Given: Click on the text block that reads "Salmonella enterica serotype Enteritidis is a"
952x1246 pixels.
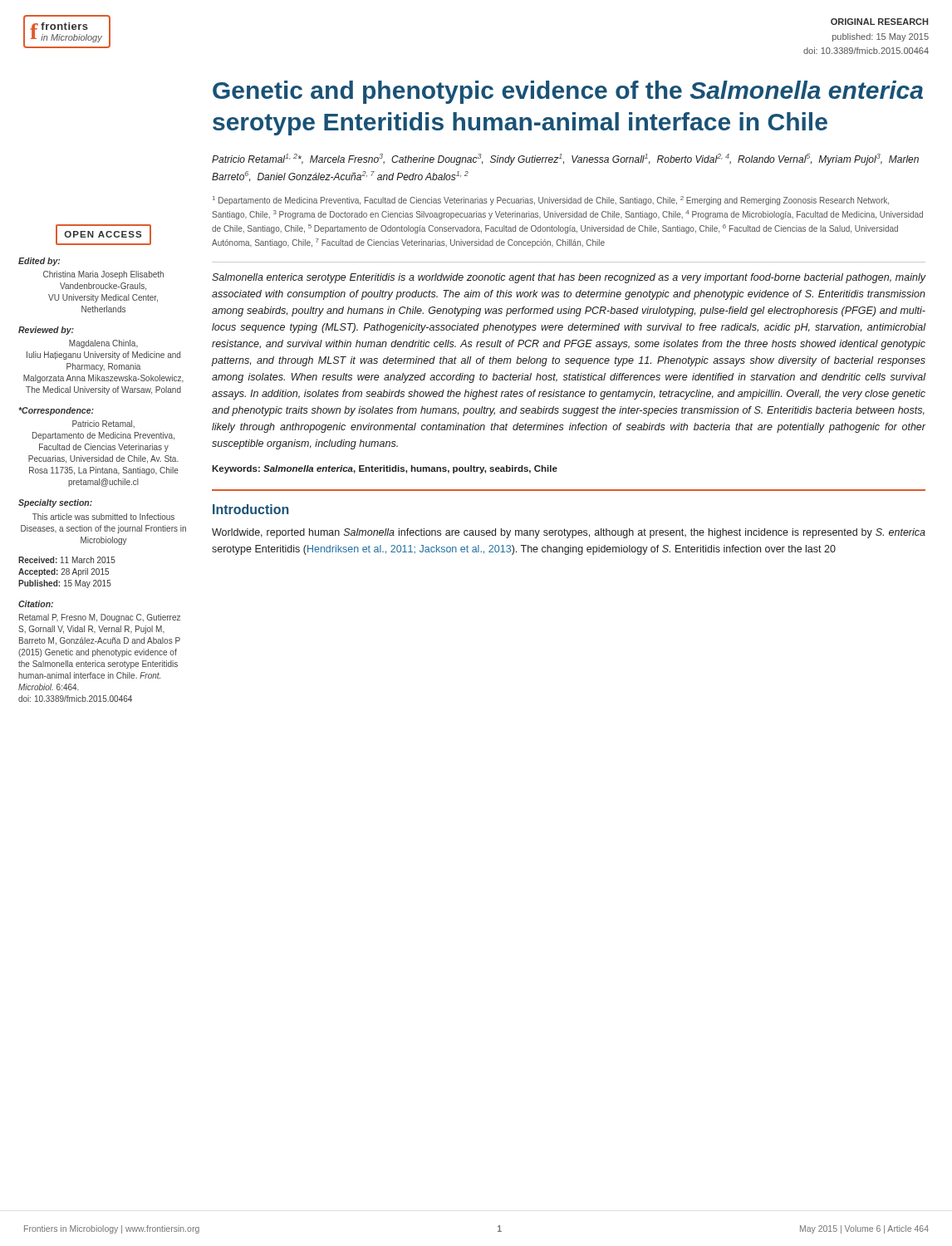Looking at the screenshot, I should [569, 360].
